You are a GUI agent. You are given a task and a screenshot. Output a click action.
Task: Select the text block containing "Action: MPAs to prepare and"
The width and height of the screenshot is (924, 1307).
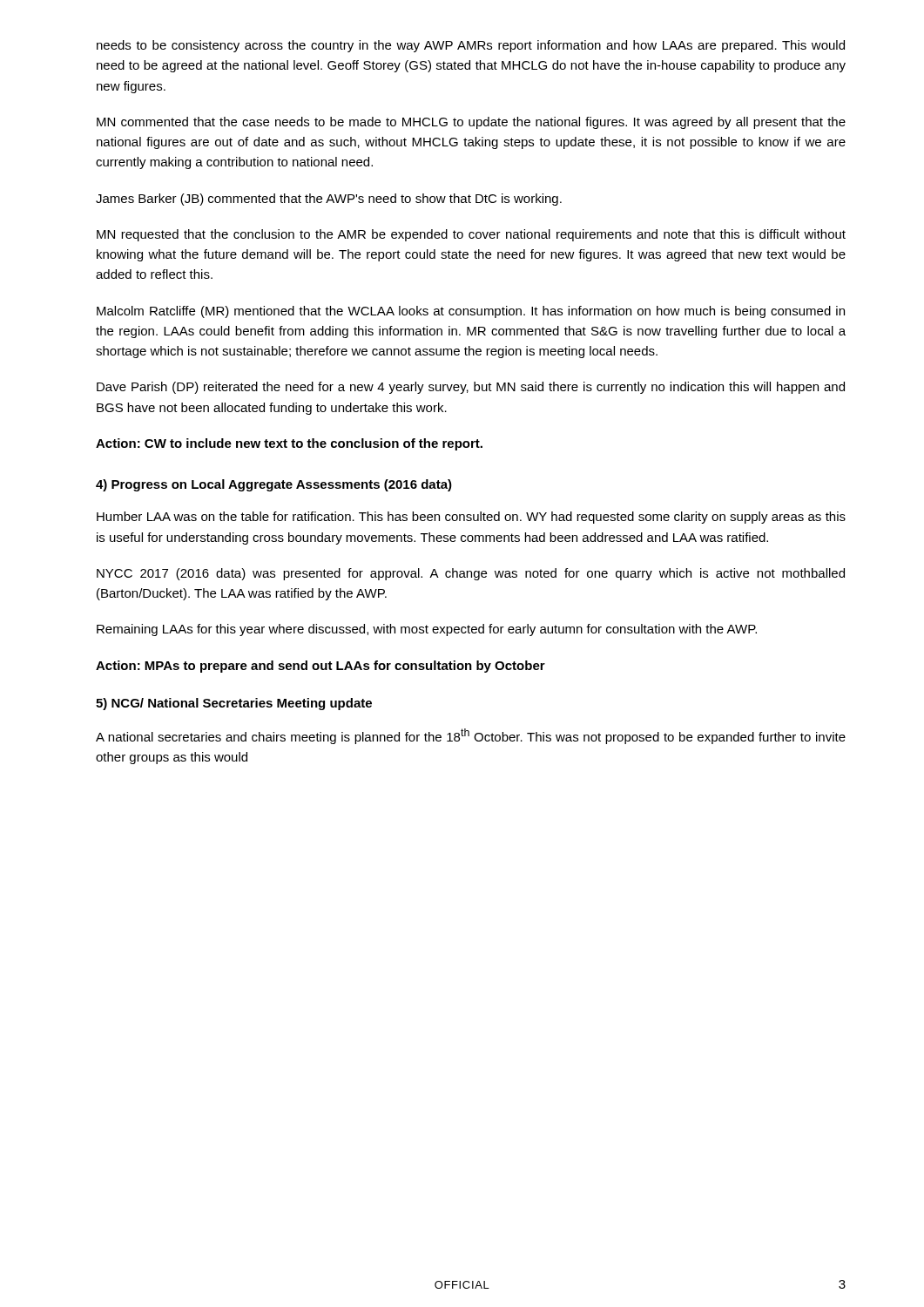click(x=320, y=665)
